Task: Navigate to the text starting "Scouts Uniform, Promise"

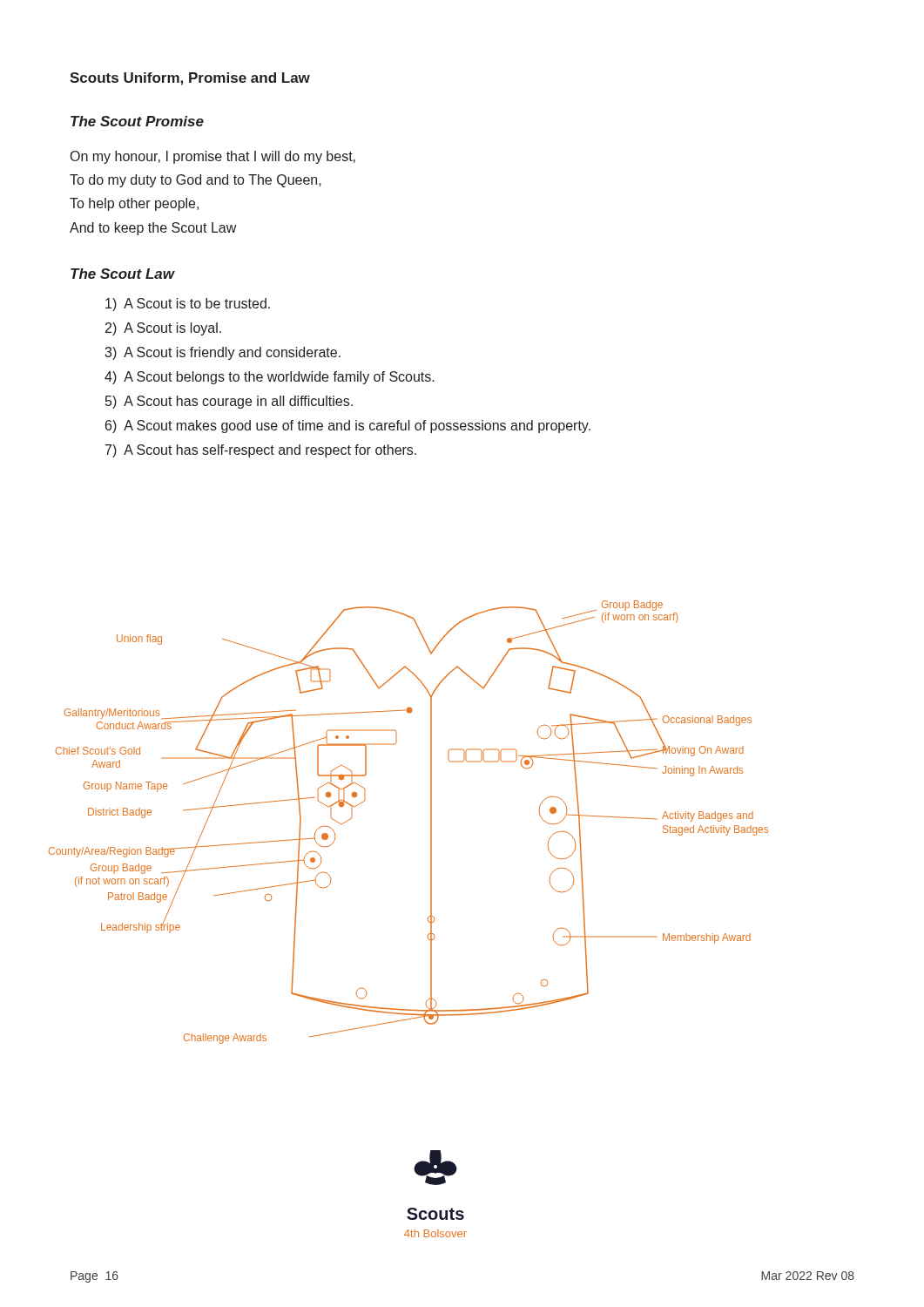Action: click(x=190, y=78)
